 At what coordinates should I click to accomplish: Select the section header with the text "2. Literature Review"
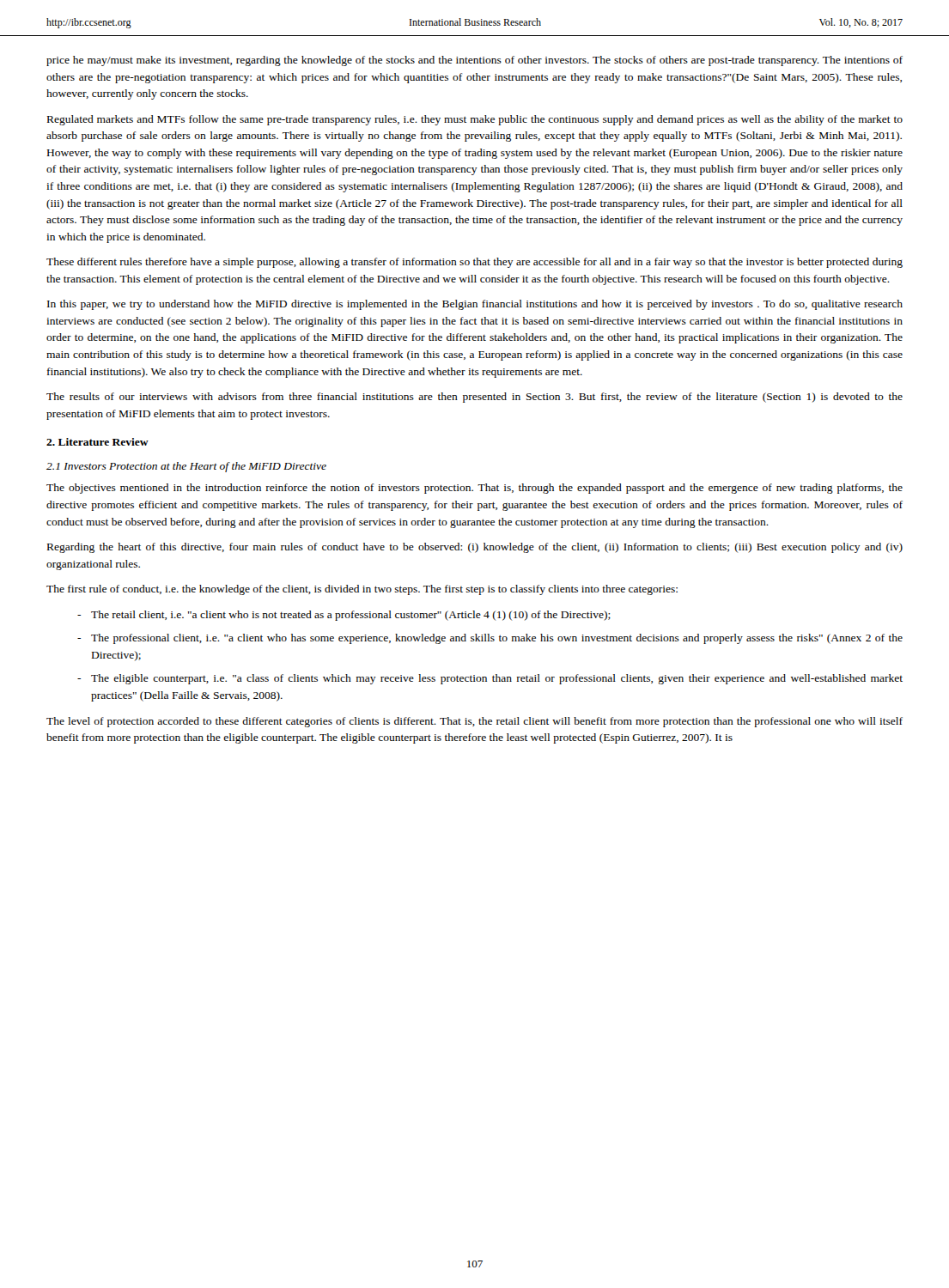(97, 442)
